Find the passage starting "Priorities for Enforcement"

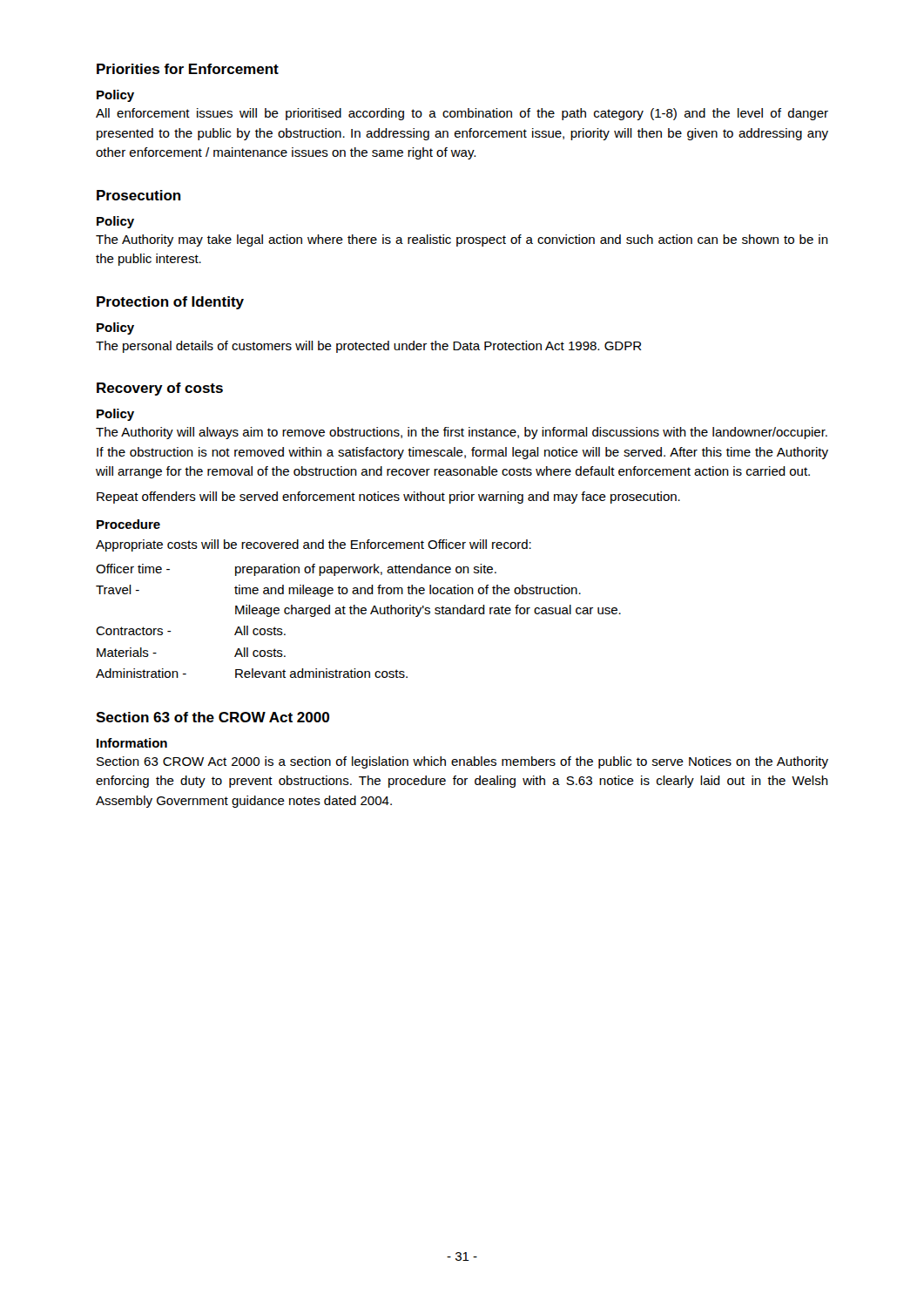pyautogui.click(x=187, y=69)
